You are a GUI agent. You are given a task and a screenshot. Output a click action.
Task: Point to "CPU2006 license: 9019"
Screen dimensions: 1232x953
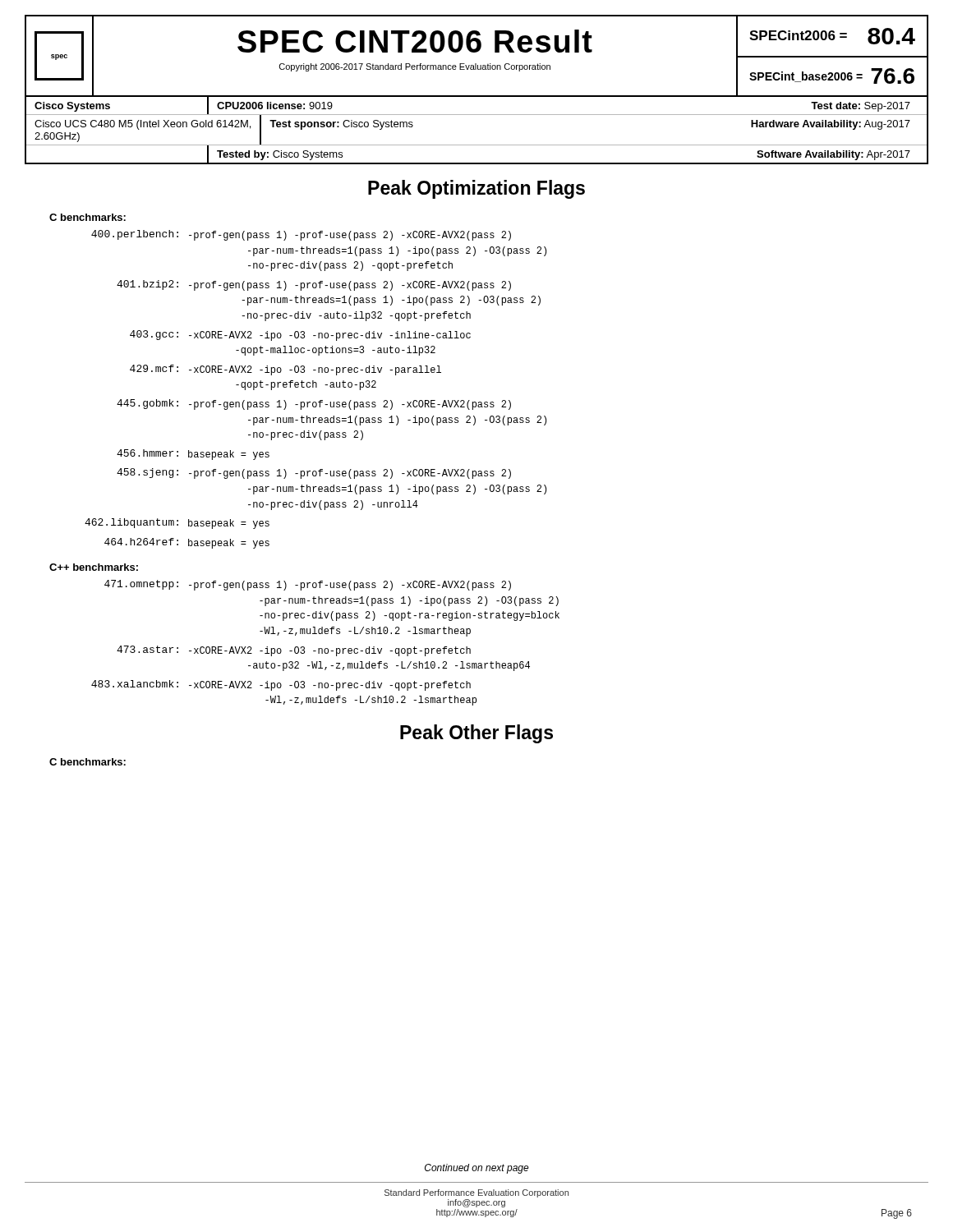[275, 106]
